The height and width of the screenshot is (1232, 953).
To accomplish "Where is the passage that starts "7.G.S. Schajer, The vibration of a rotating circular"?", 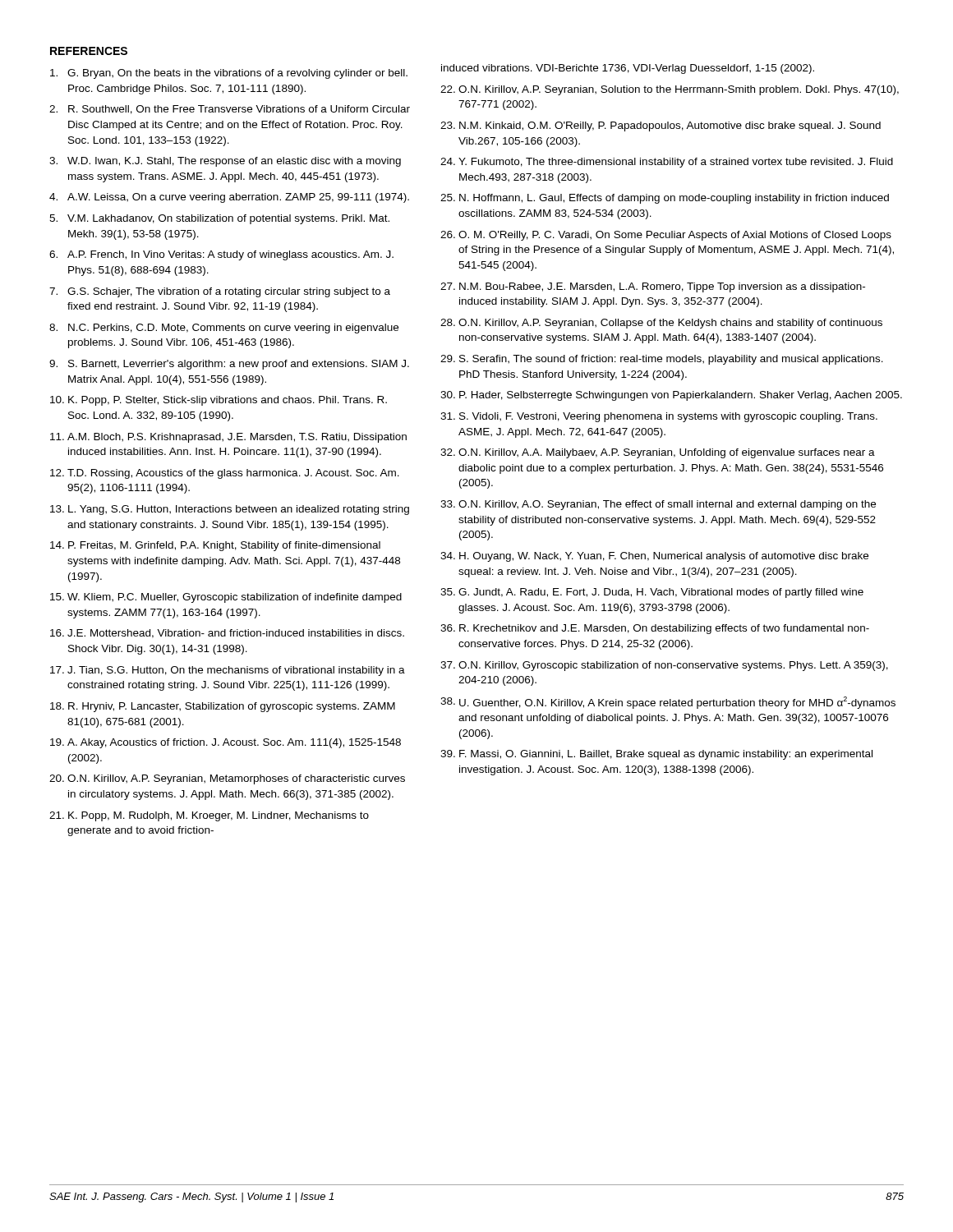I will 230,299.
